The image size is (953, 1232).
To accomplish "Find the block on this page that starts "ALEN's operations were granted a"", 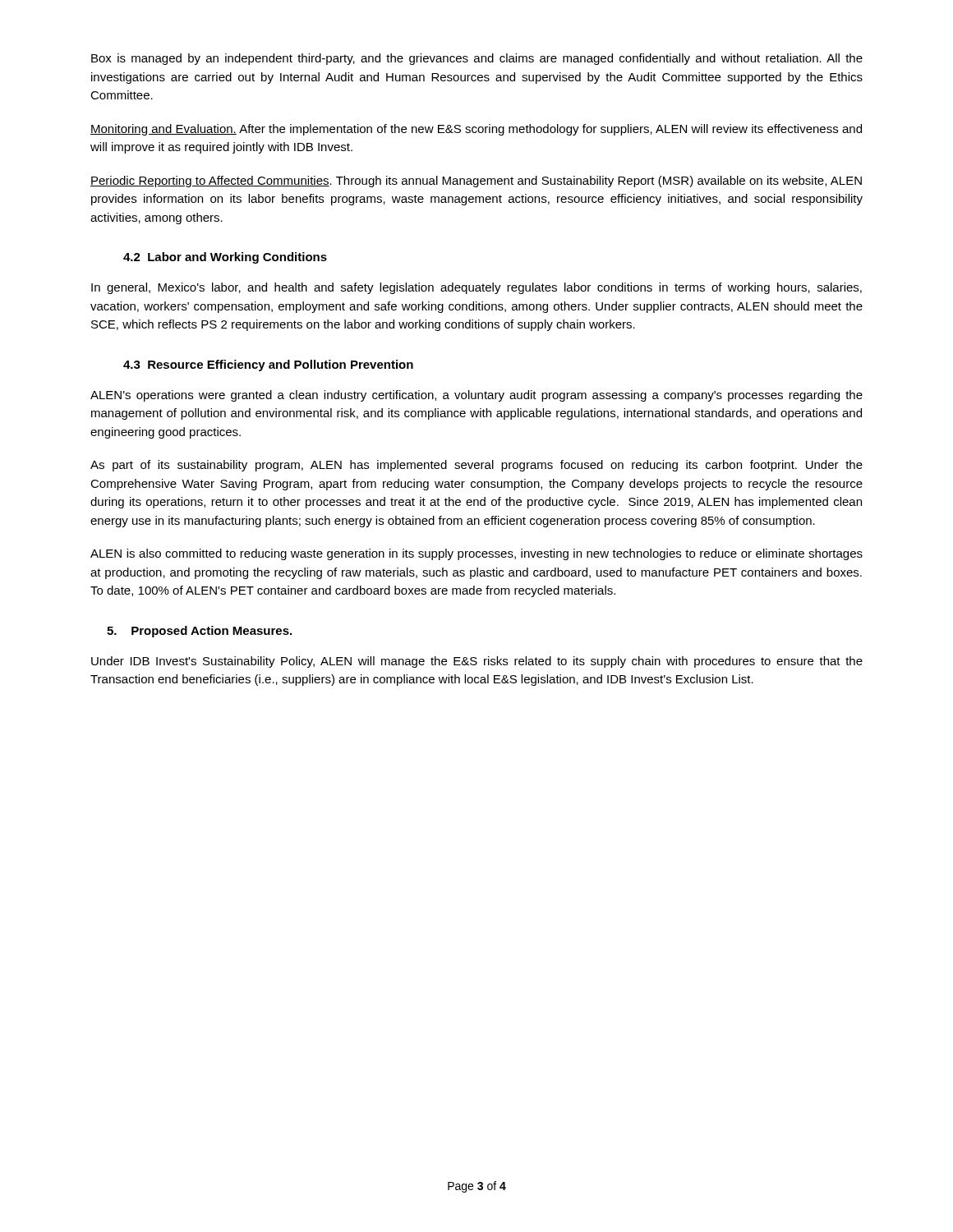I will coord(476,413).
